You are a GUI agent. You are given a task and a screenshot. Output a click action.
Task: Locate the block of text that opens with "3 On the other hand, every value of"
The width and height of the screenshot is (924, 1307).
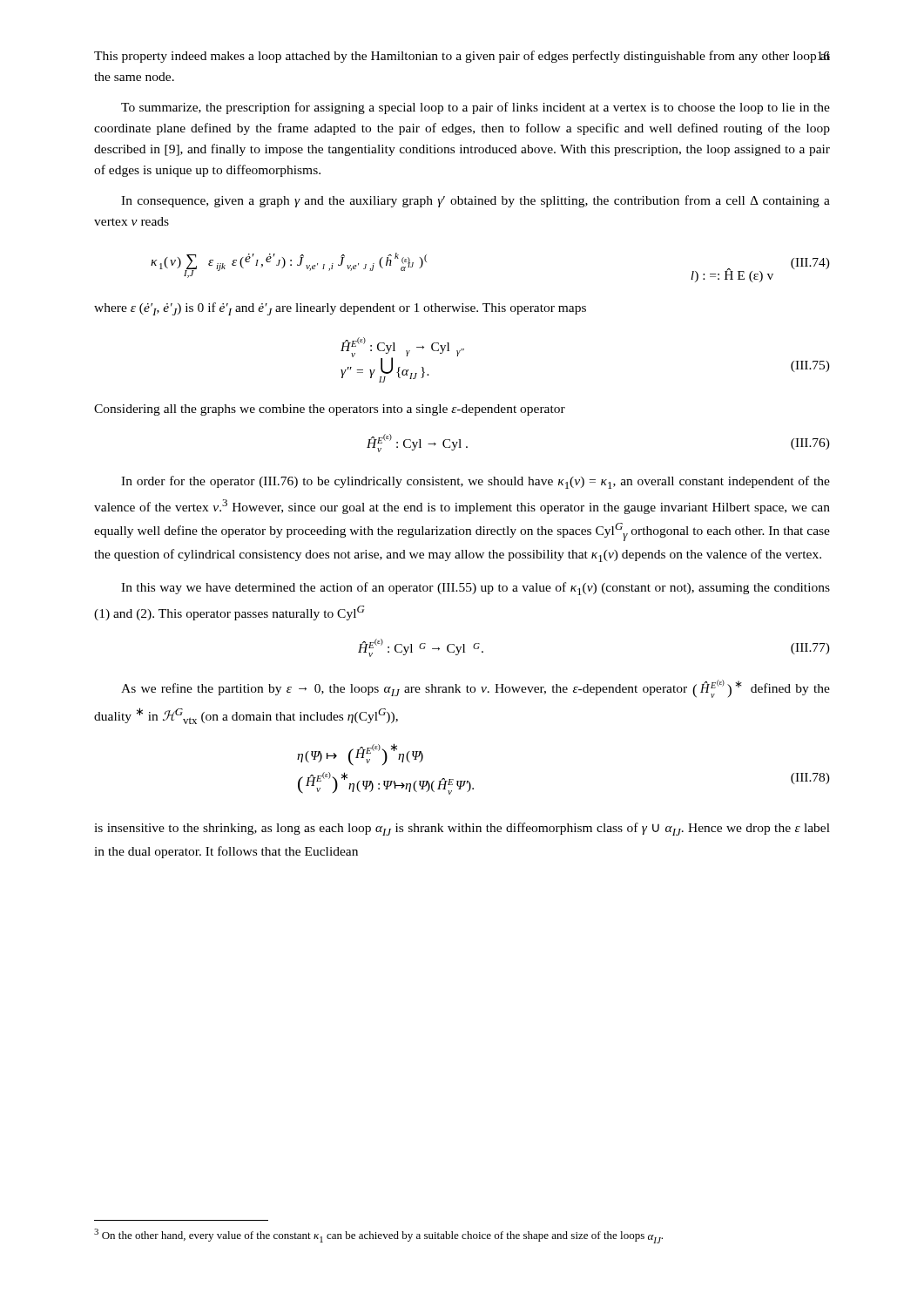pyautogui.click(x=416, y=1233)
